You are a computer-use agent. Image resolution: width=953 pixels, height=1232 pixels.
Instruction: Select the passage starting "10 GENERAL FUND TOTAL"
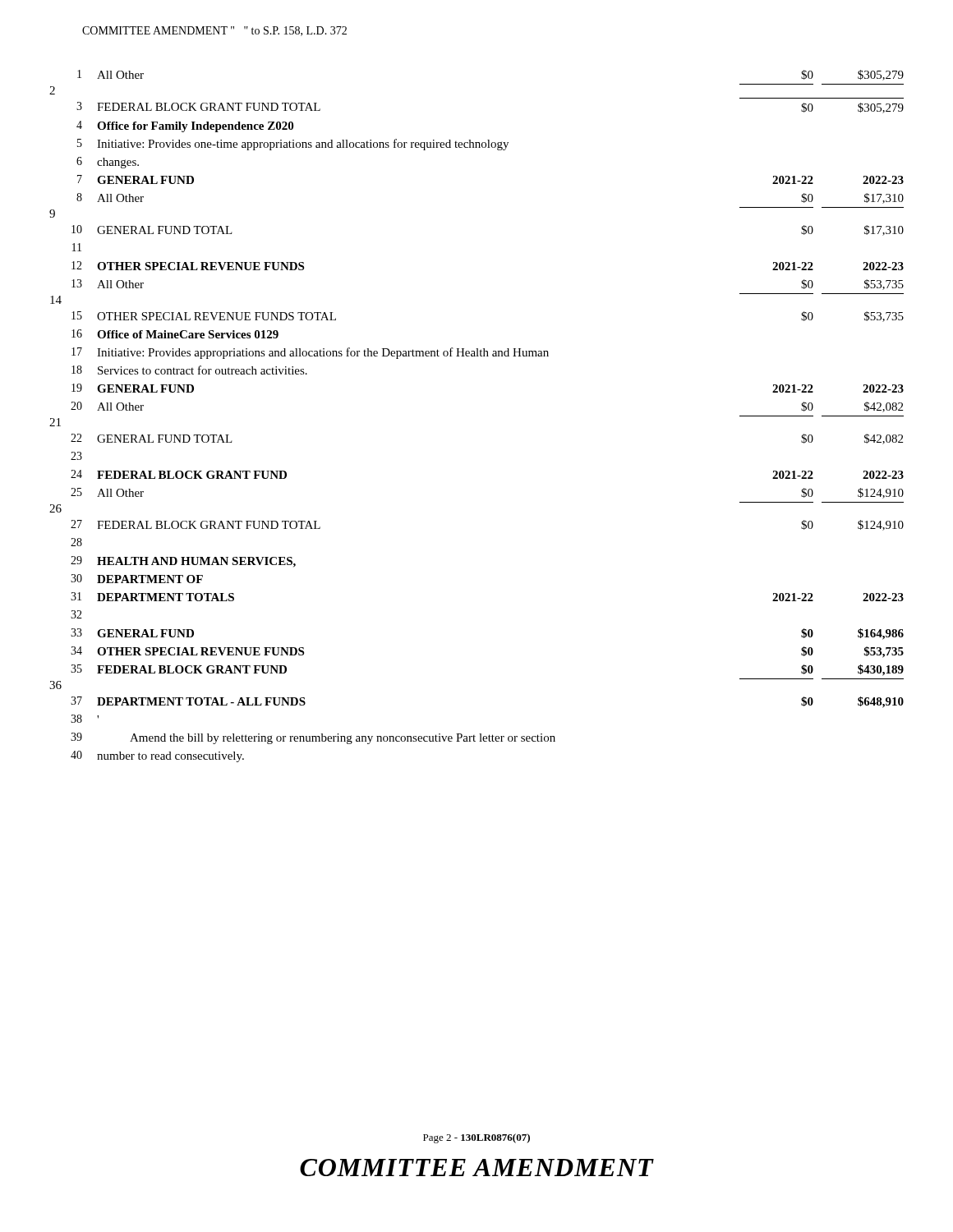pyautogui.click(x=166, y=230)
